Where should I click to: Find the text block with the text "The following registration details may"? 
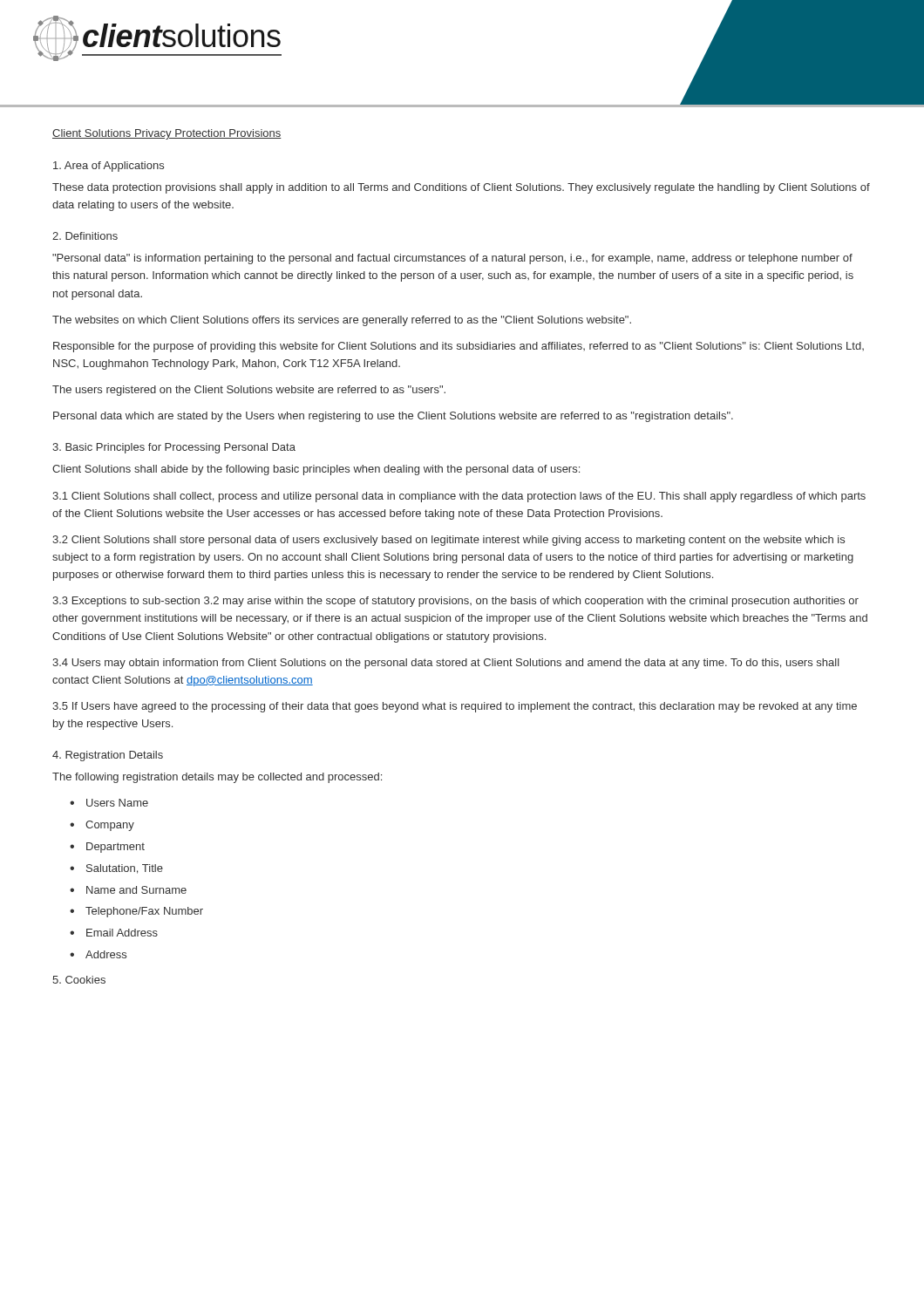click(x=218, y=777)
